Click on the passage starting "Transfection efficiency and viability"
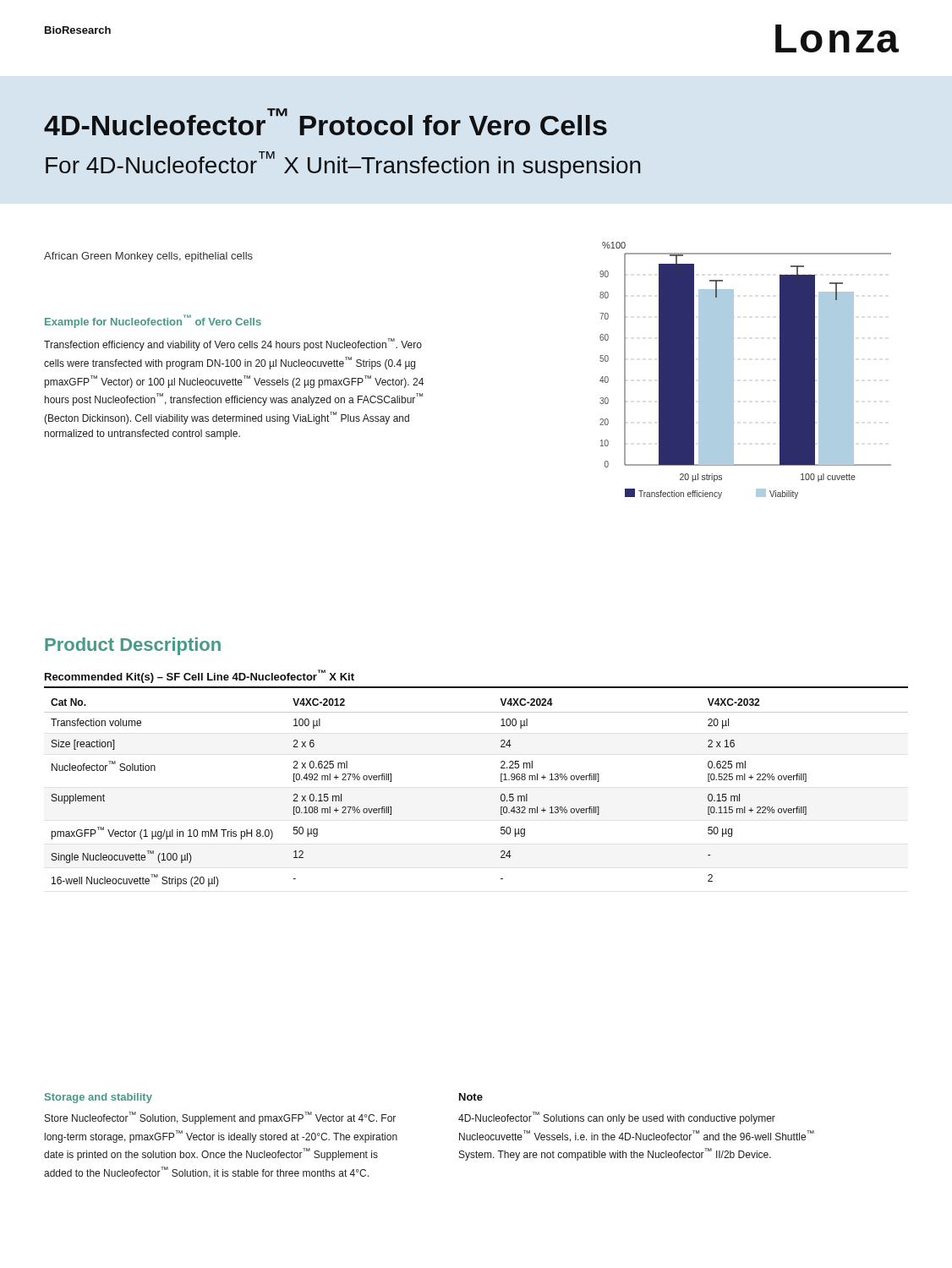952x1268 pixels. click(234, 388)
